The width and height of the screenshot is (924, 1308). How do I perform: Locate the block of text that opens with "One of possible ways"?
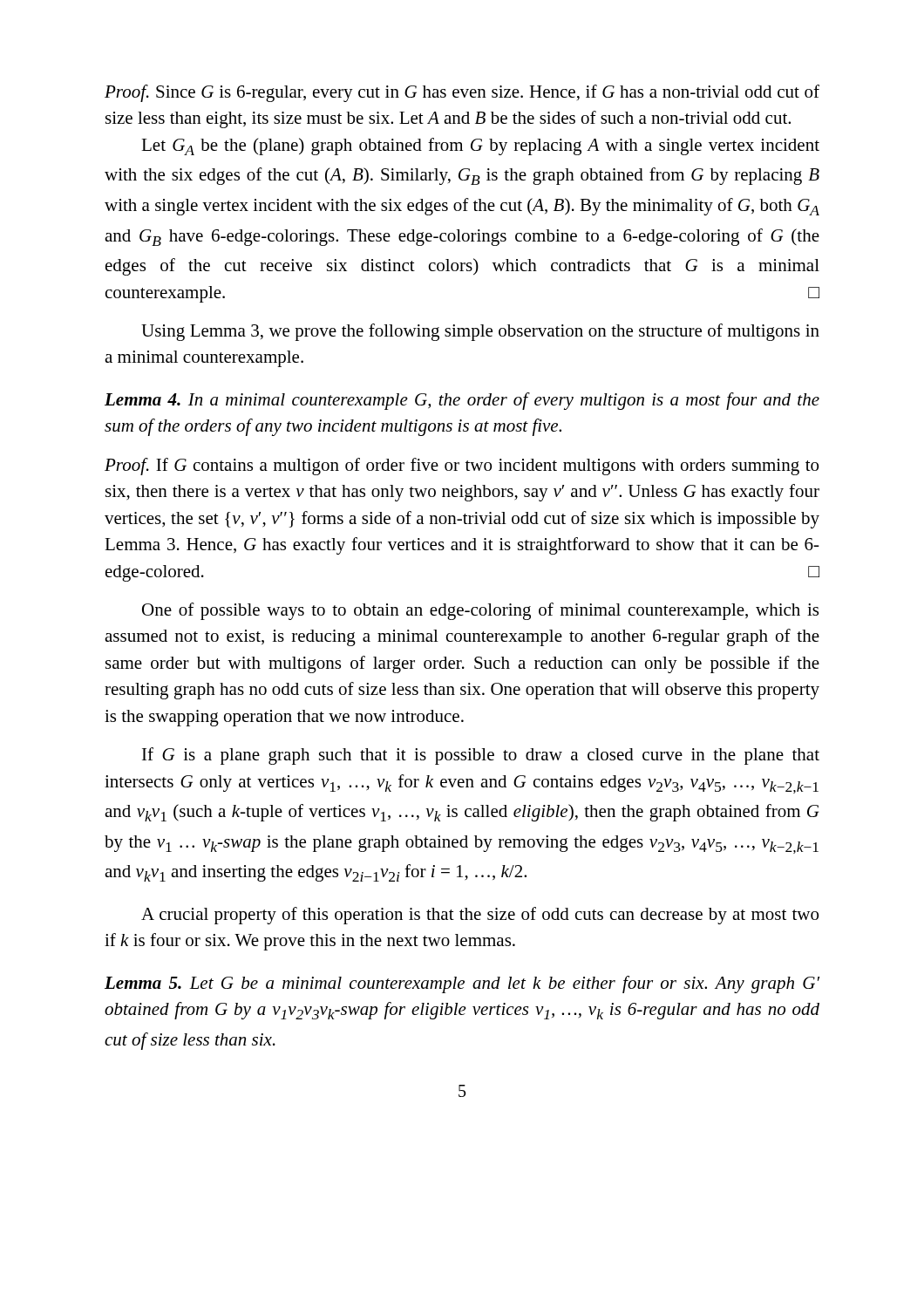coord(462,663)
